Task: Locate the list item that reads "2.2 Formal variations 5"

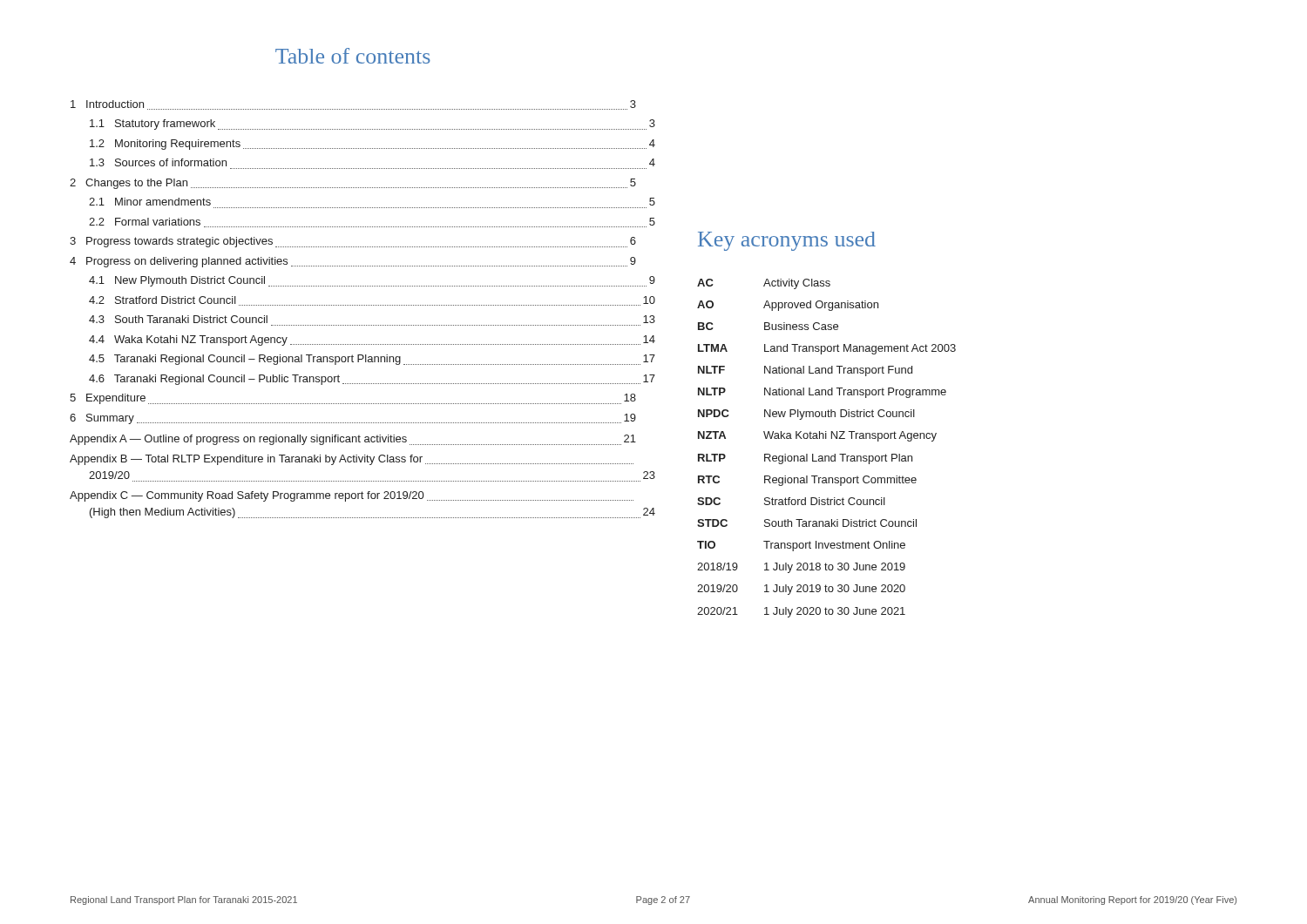Action: point(372,221)
